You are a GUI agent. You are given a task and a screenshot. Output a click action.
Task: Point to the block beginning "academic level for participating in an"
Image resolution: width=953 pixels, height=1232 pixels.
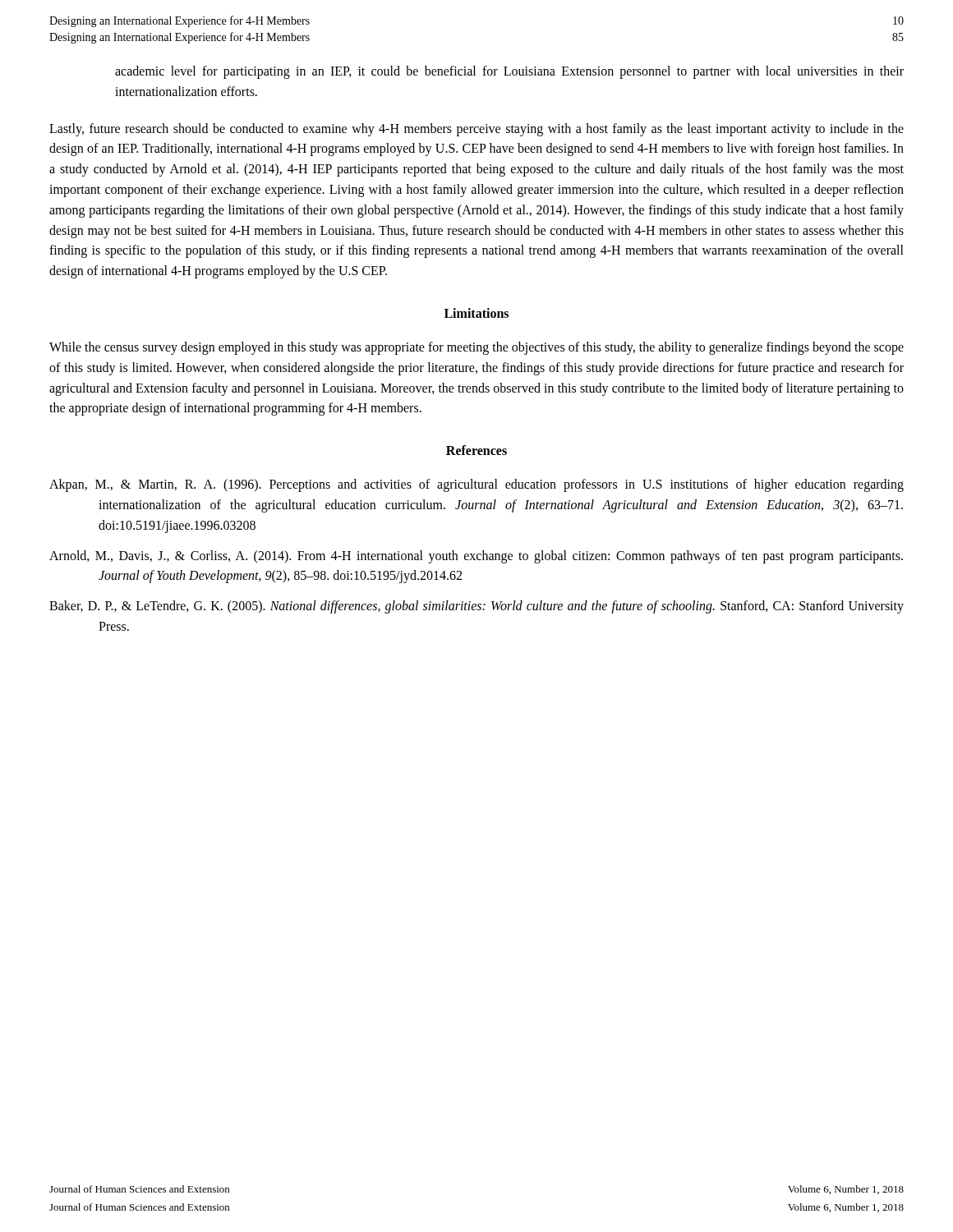pos(509,81)
